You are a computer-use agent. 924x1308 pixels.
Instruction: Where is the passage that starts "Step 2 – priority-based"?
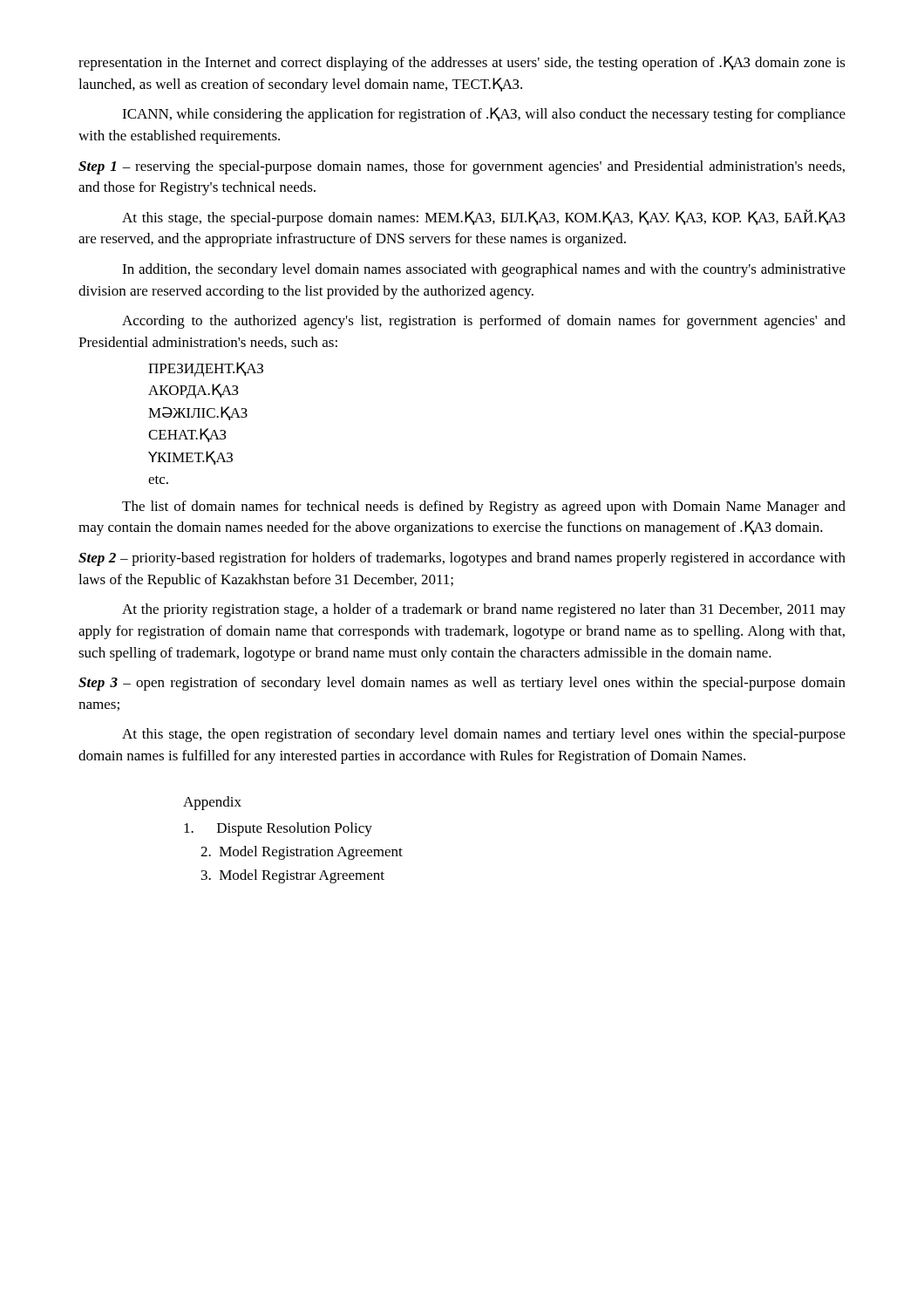click(x=462, y=569)
